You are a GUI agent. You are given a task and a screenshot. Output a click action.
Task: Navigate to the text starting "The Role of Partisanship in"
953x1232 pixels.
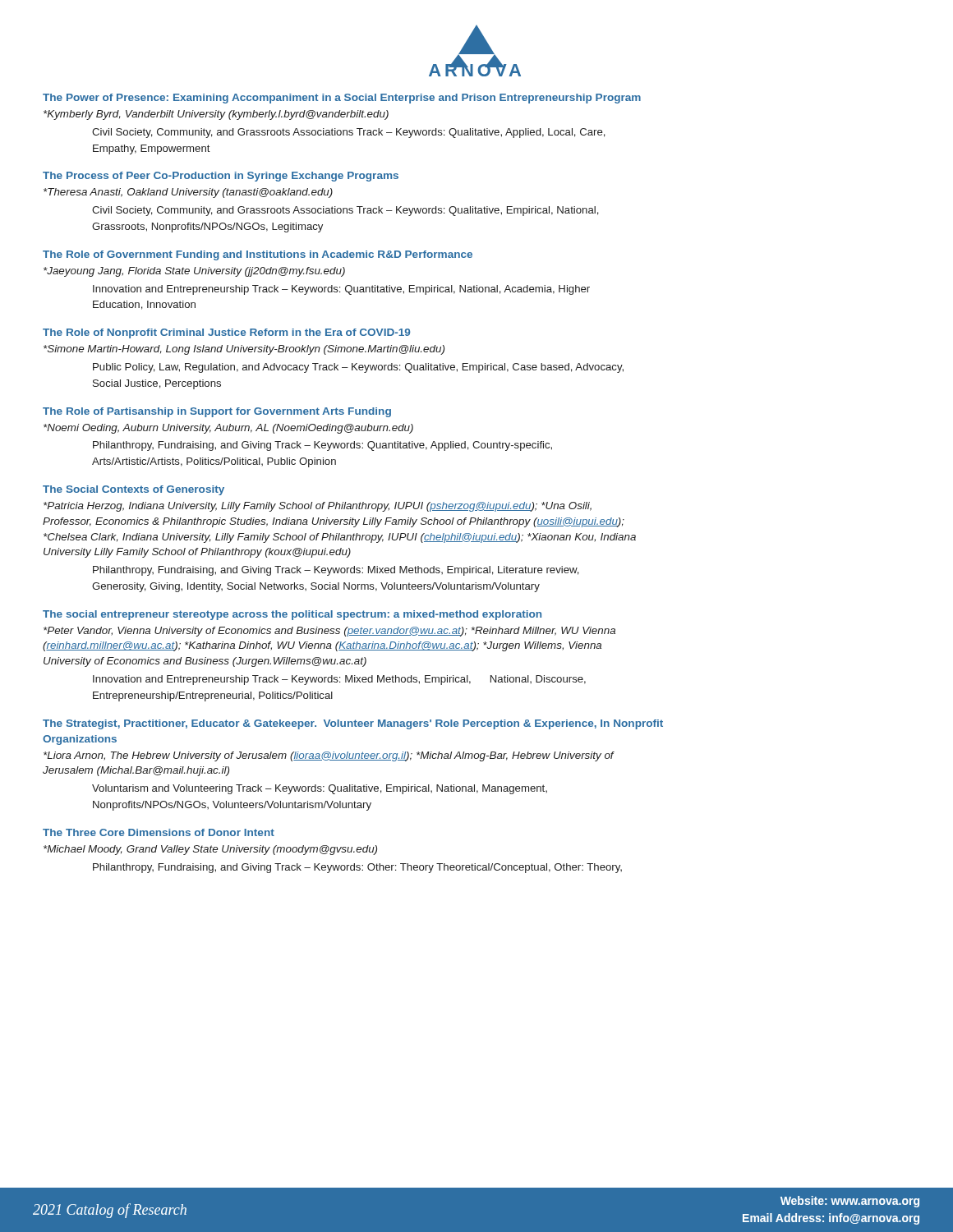coord(217,411)
